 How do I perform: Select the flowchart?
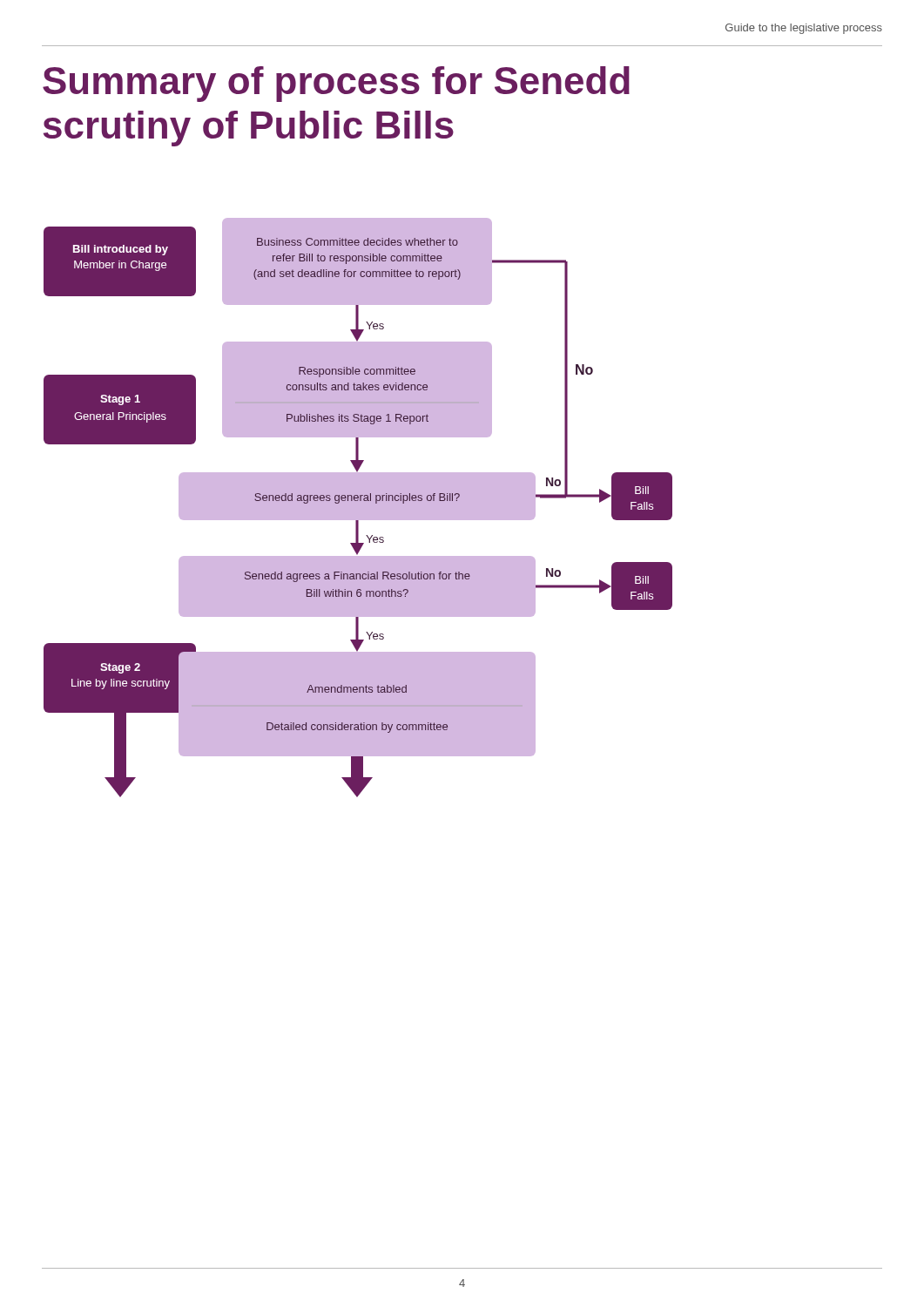click(462, 680)
